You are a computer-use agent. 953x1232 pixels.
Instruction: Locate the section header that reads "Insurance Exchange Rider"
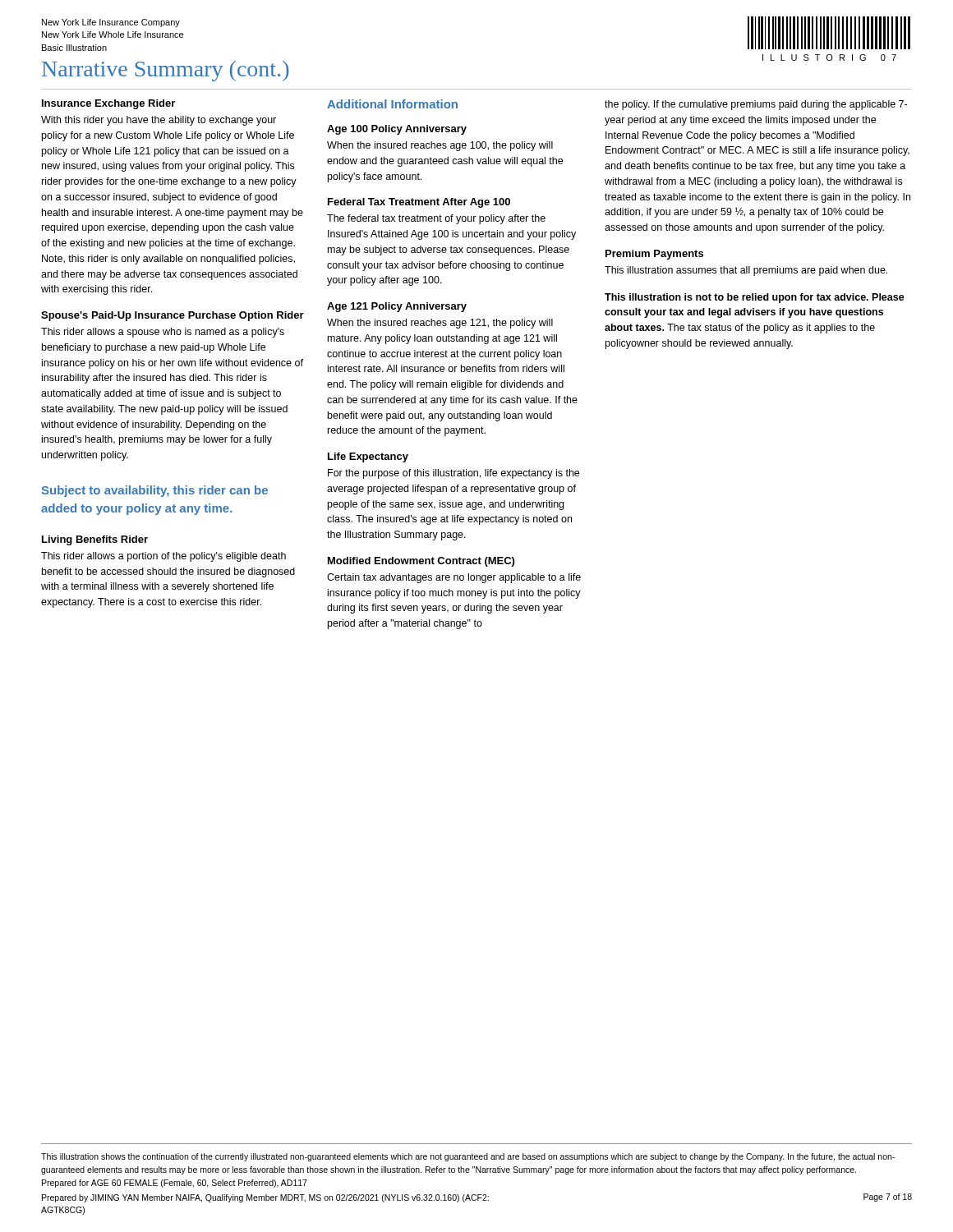pyautogui.click(x=108, y=103)
